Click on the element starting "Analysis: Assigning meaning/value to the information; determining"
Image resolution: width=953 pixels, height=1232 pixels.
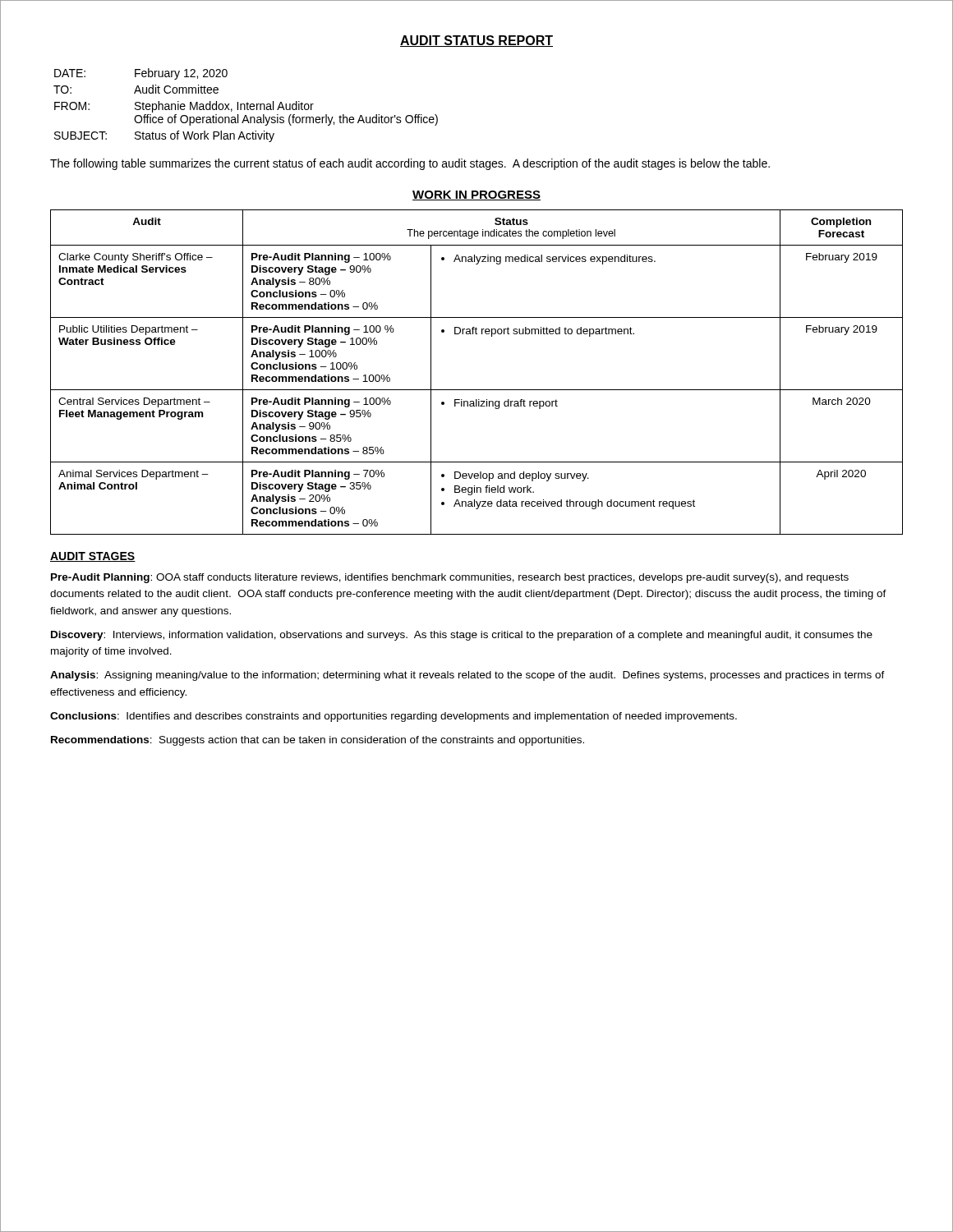(x=467, y=683)
